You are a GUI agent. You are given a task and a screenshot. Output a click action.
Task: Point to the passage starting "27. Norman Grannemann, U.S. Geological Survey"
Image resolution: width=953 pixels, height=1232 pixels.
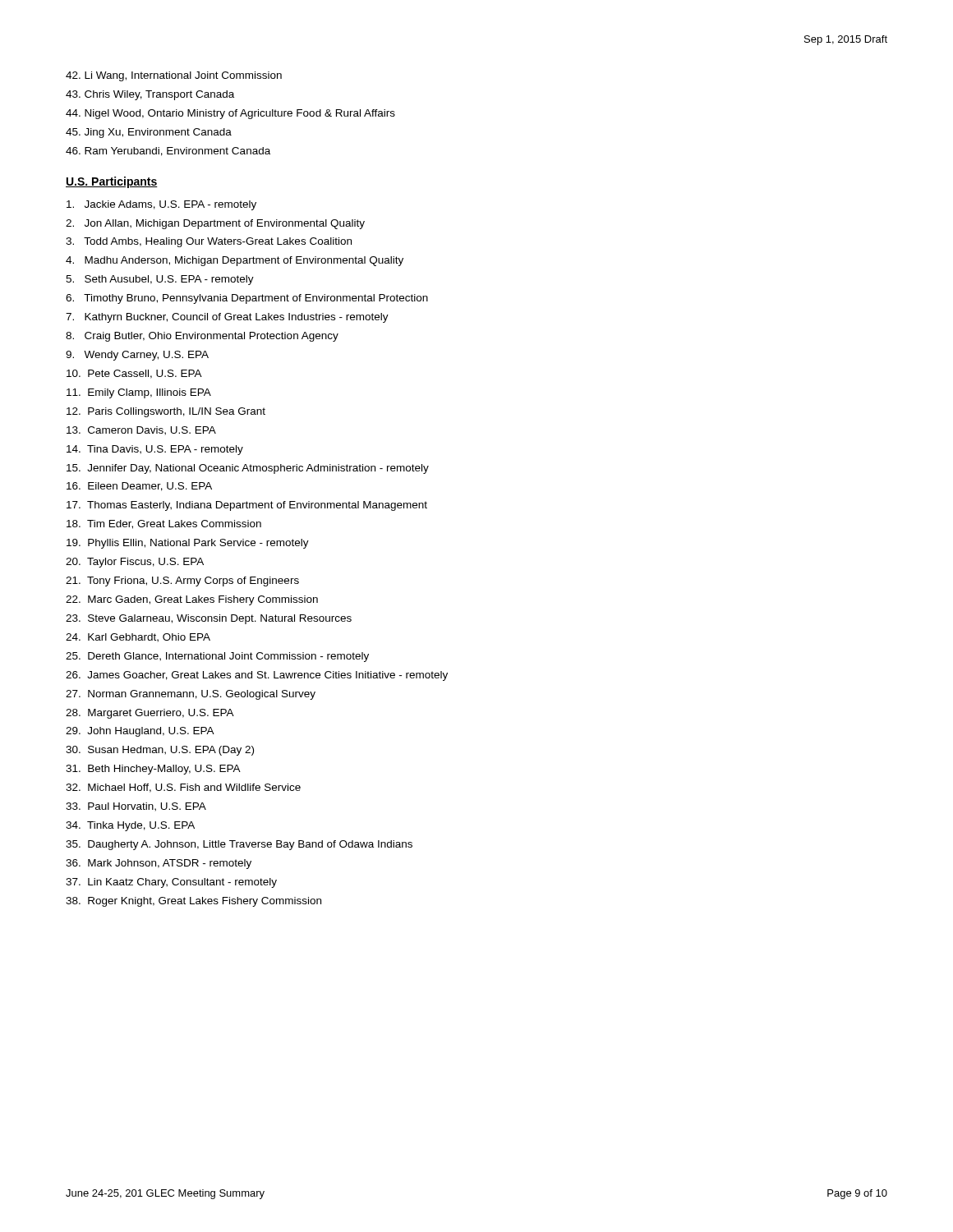tap(191, 693)
